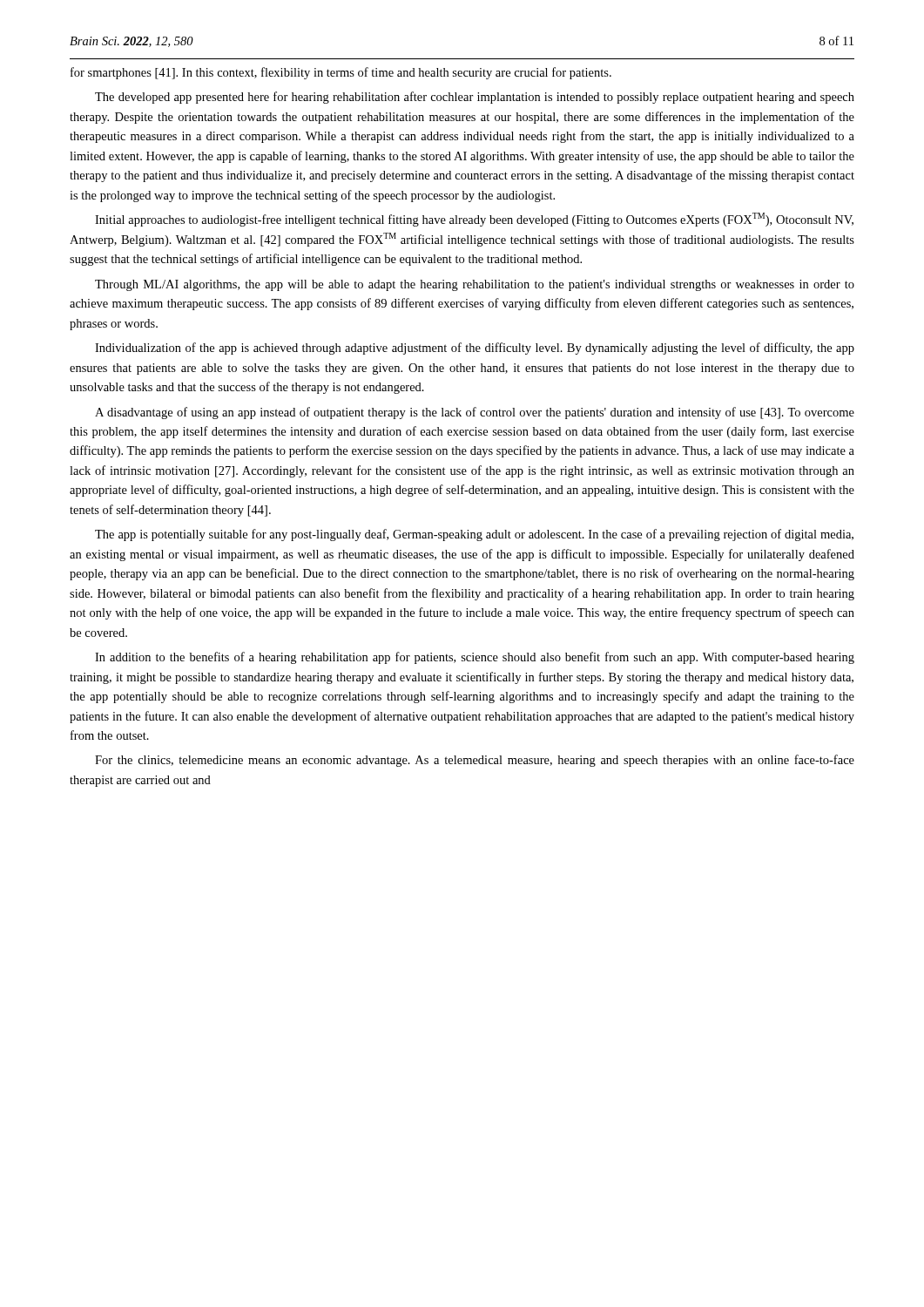Point to the block starting "for smartphones [41]."
Viewport: 924px width, 1307px height.
tap(462, 426)
